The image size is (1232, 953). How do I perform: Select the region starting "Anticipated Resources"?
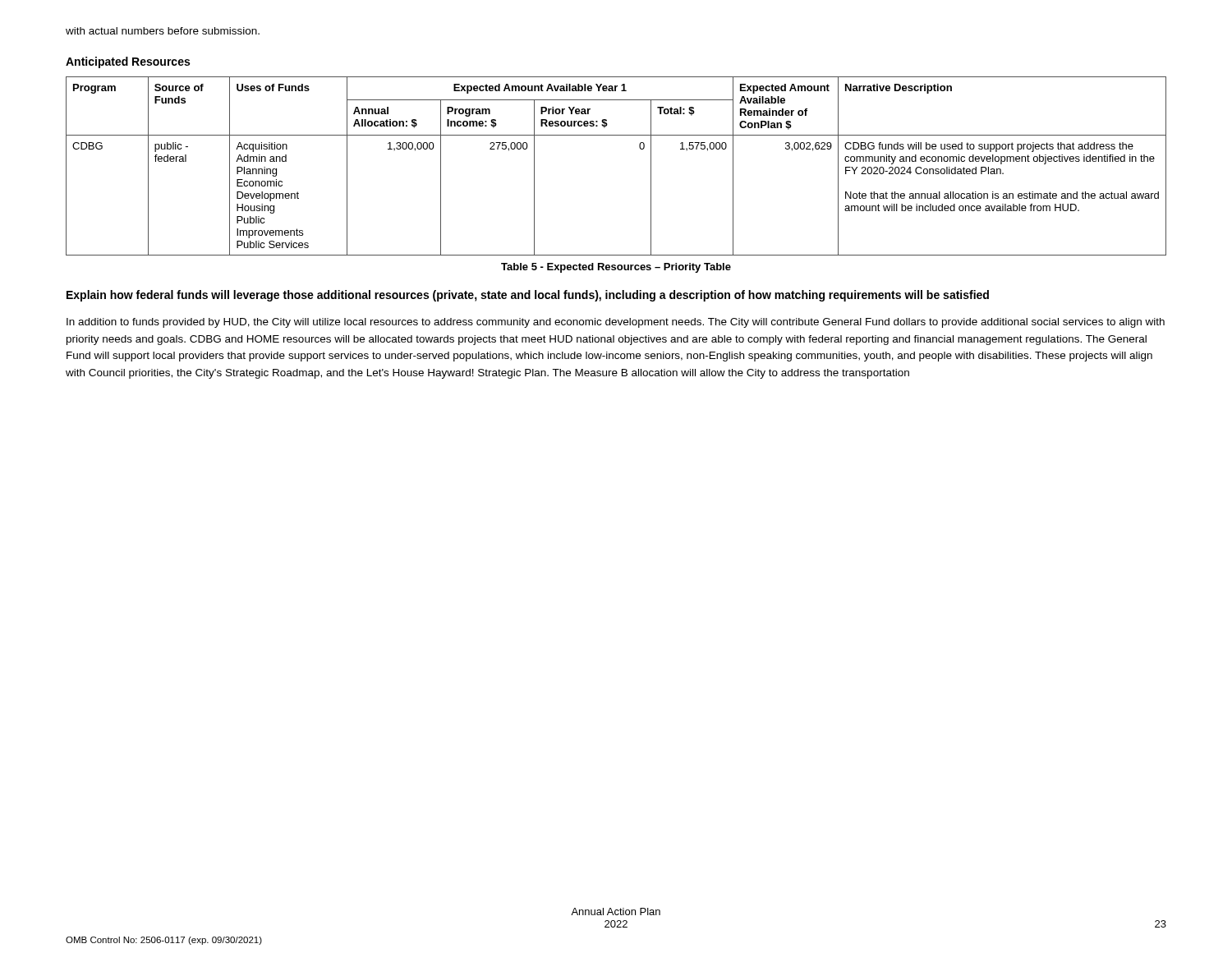pyautogui.click(x=128, y=62)
